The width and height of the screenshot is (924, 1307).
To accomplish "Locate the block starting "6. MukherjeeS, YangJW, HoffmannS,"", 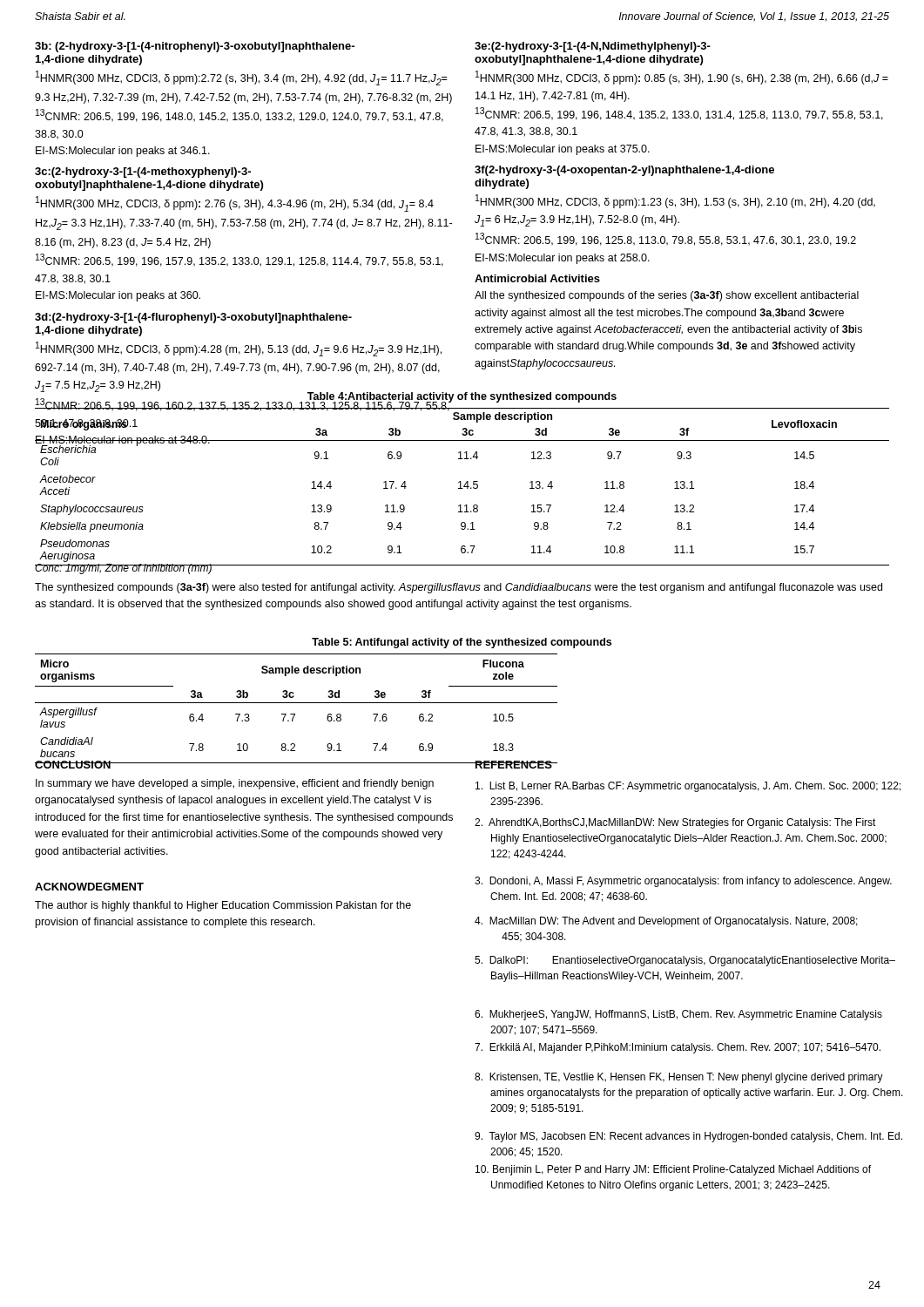I will pyautogui.click(x=678, y=1022).
